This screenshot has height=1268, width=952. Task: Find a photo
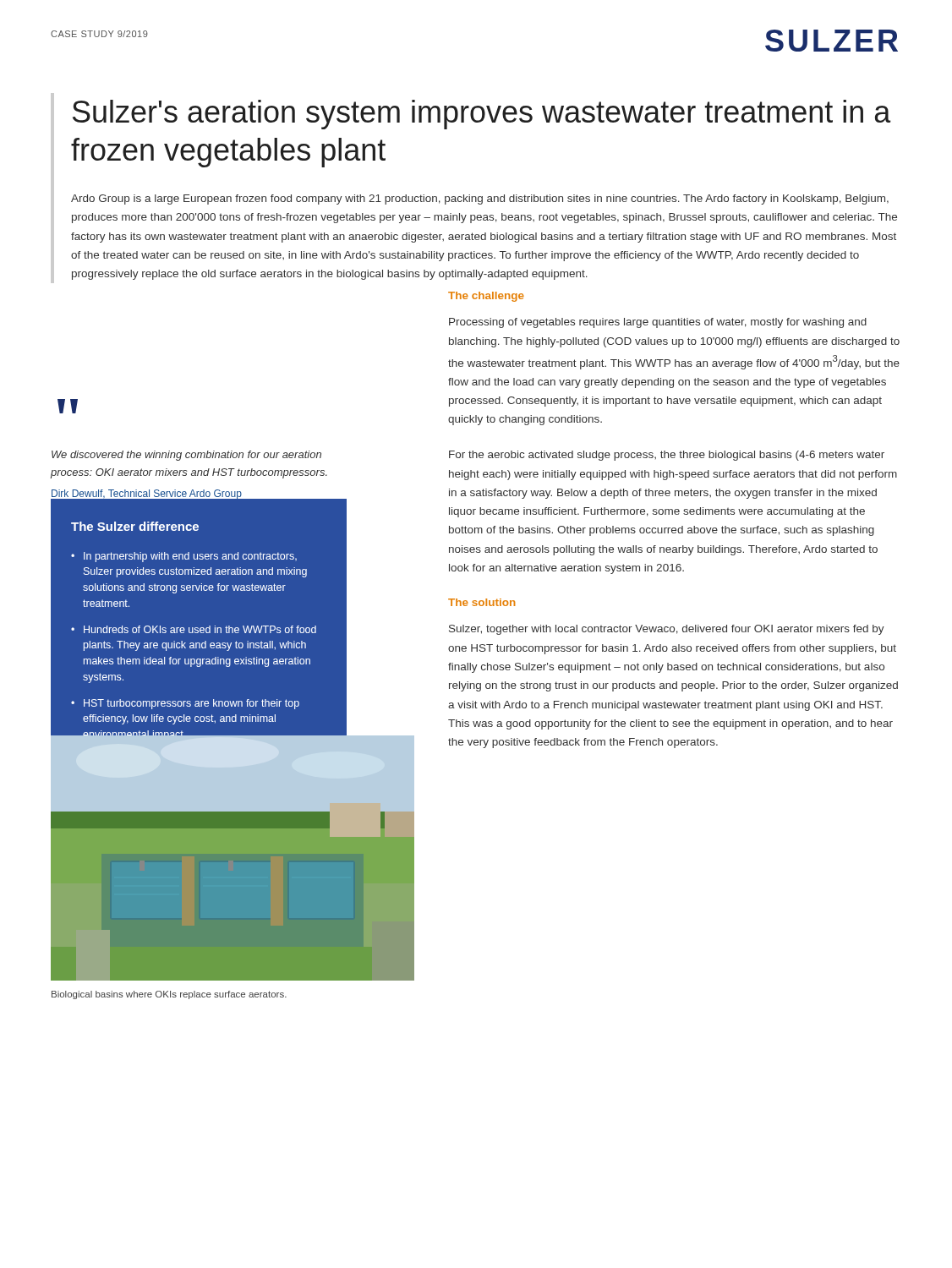233,858
